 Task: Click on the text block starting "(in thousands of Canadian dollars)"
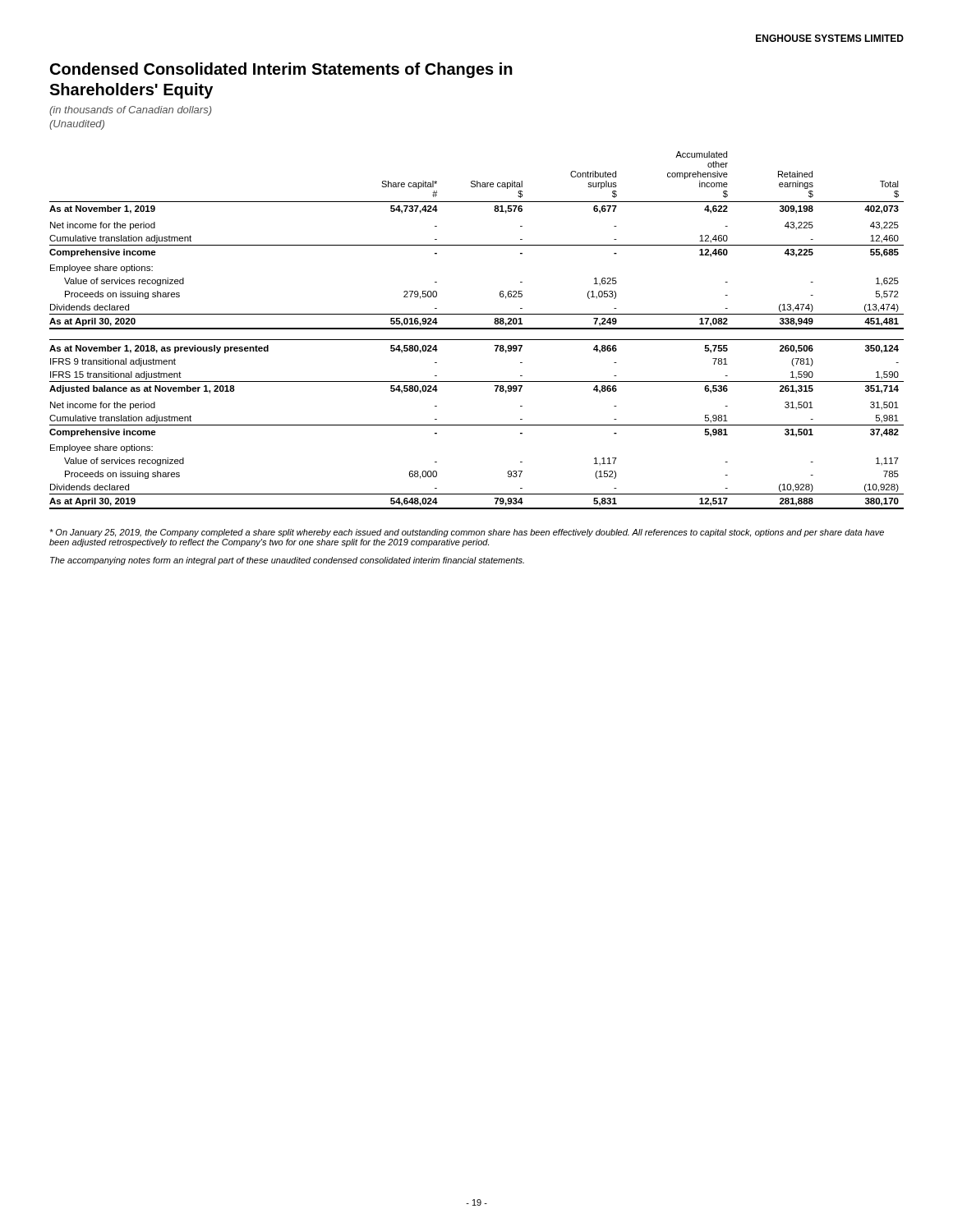(131, 110)
